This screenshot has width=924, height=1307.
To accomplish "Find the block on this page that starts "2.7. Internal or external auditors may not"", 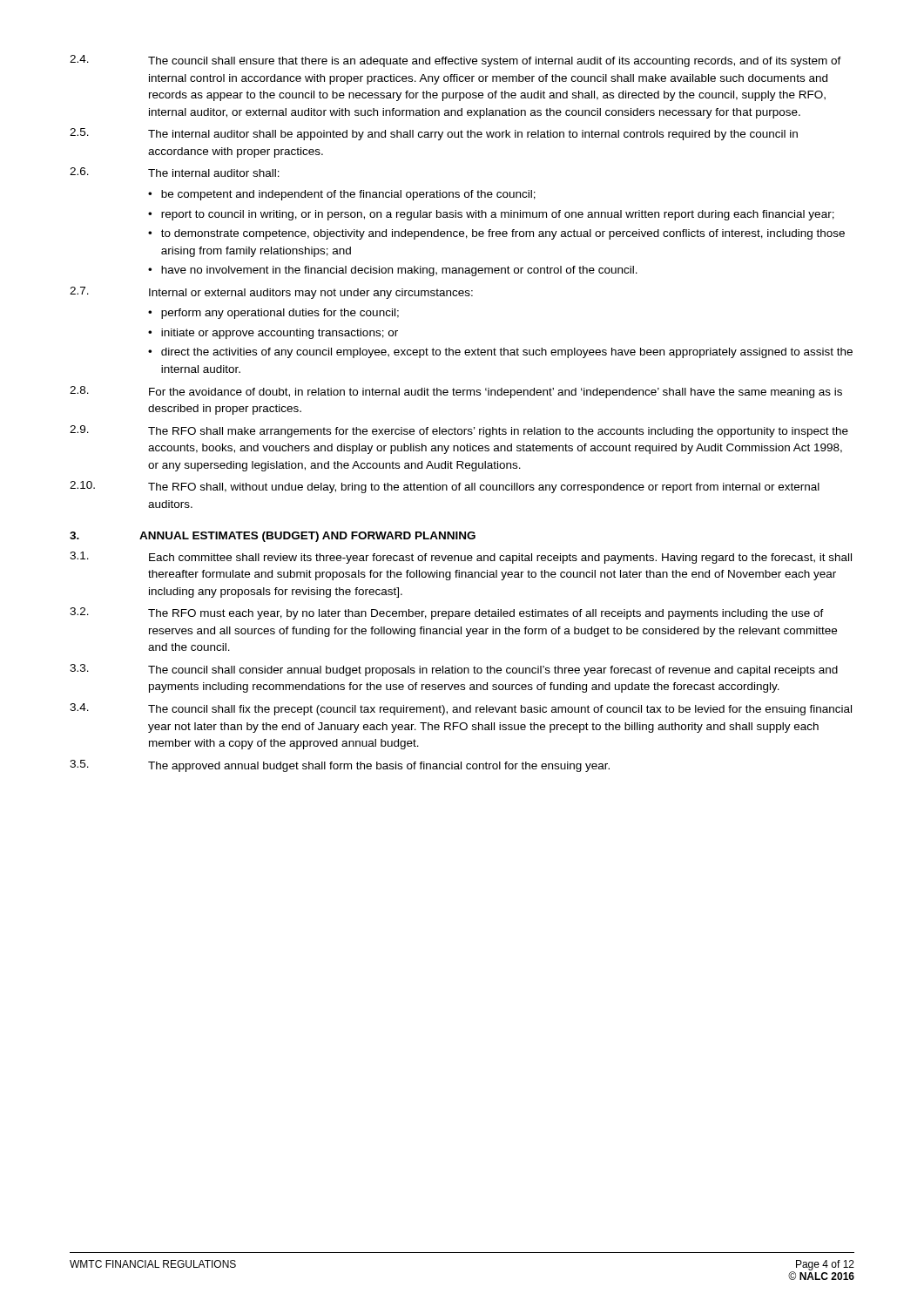I will point(271,293).
